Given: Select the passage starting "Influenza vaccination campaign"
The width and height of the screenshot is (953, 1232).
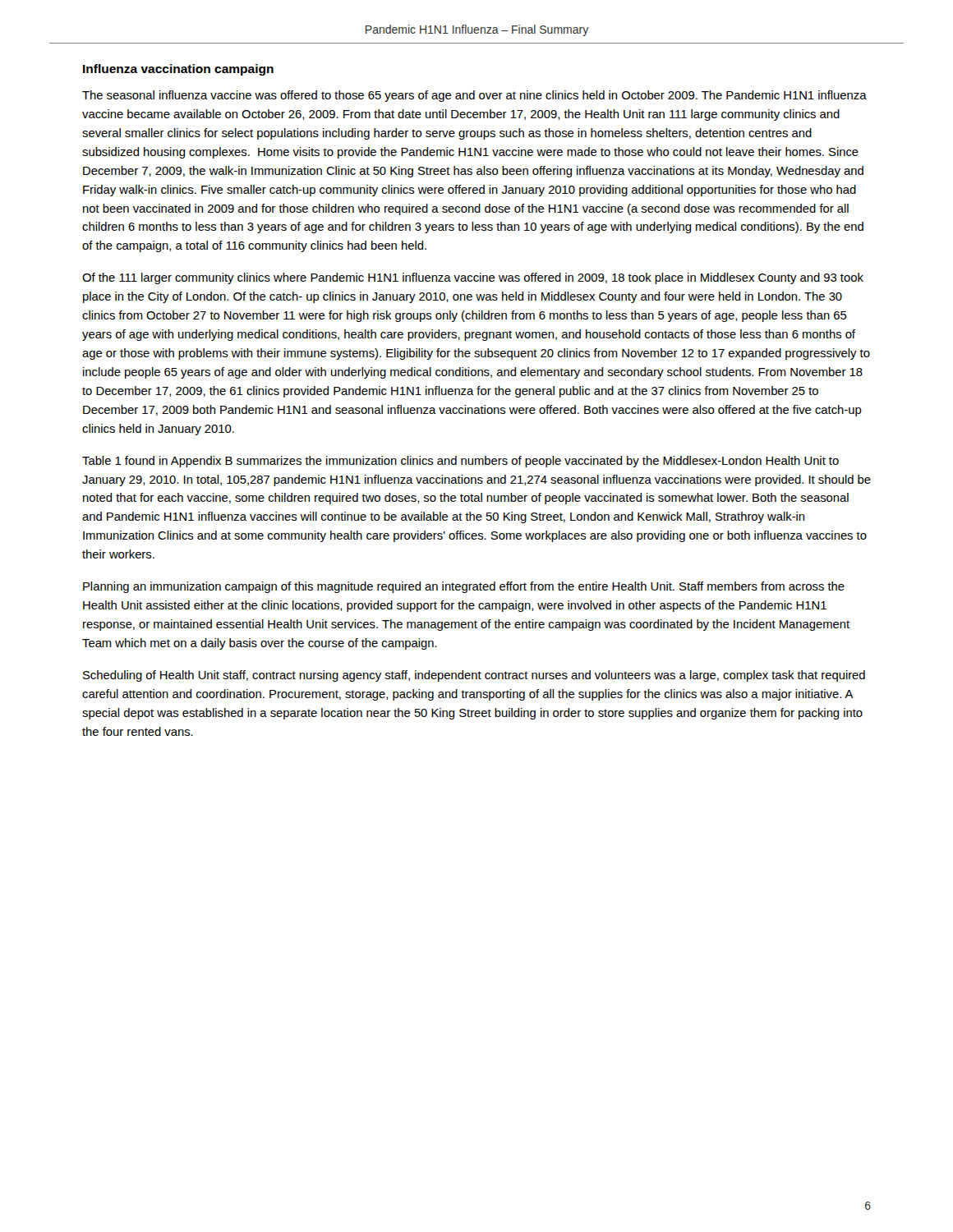Looking at the screenshot, I should 178,69.
